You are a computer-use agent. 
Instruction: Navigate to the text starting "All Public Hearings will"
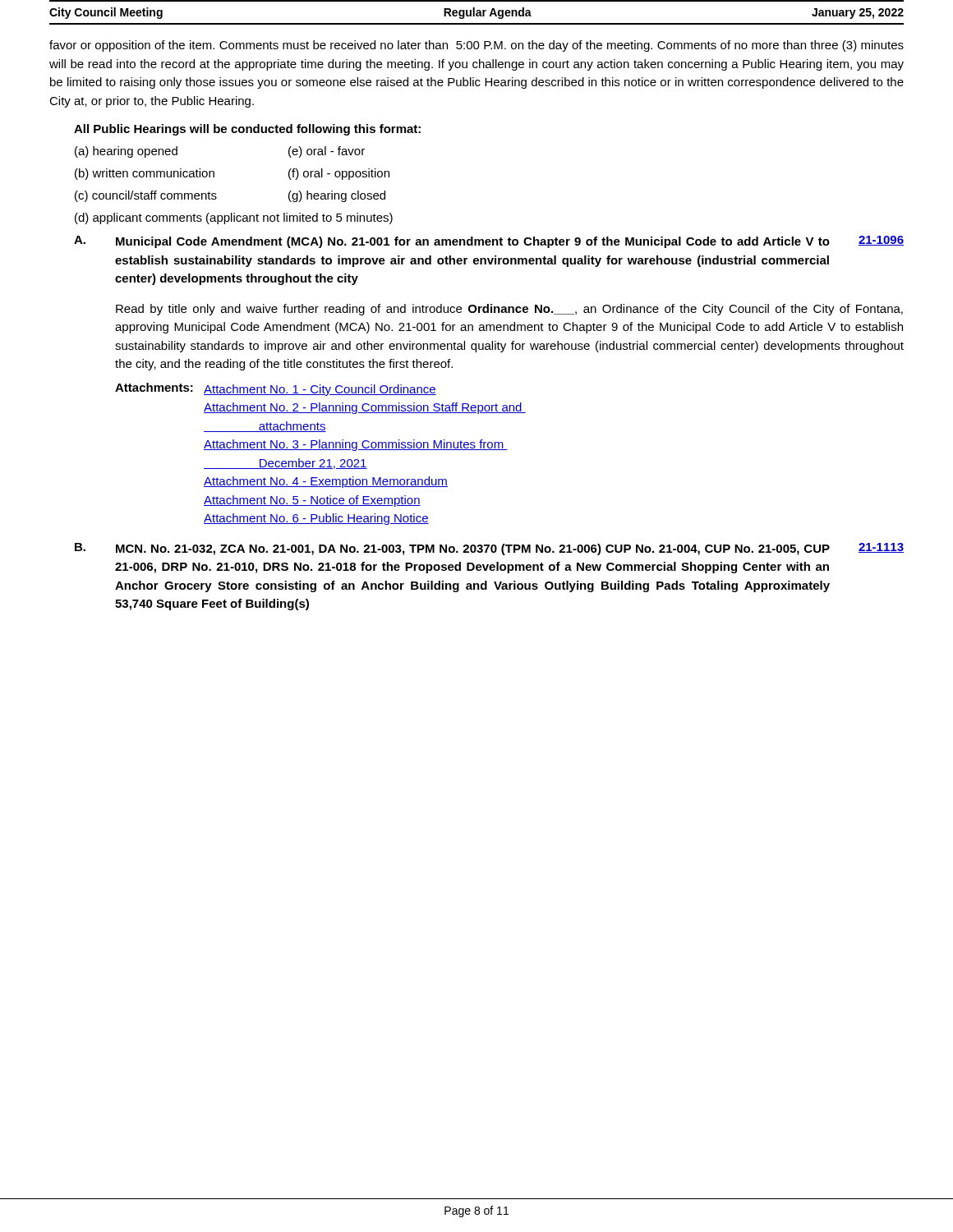point(248,129)
